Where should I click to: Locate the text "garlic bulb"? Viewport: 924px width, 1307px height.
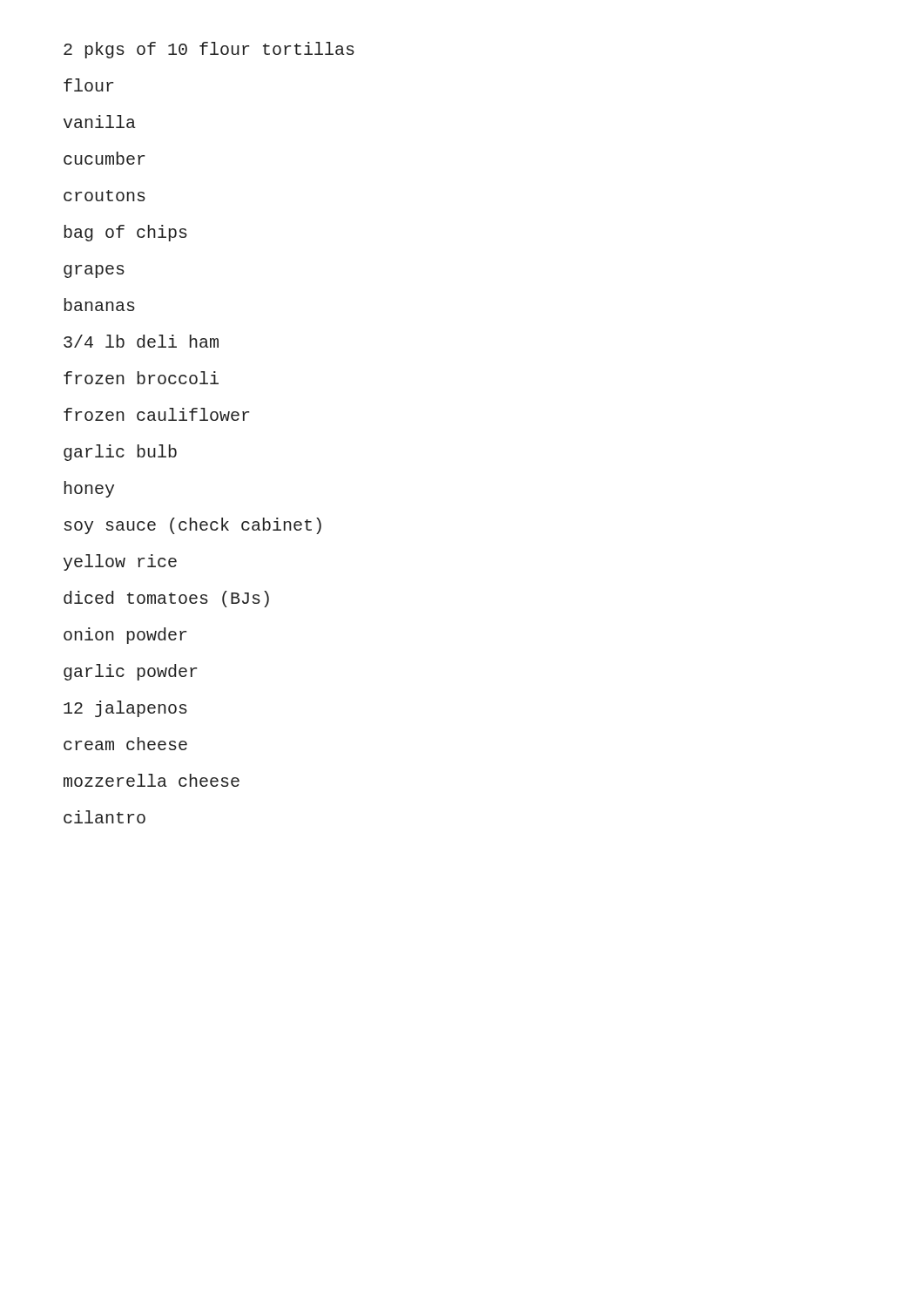[120, 453]
